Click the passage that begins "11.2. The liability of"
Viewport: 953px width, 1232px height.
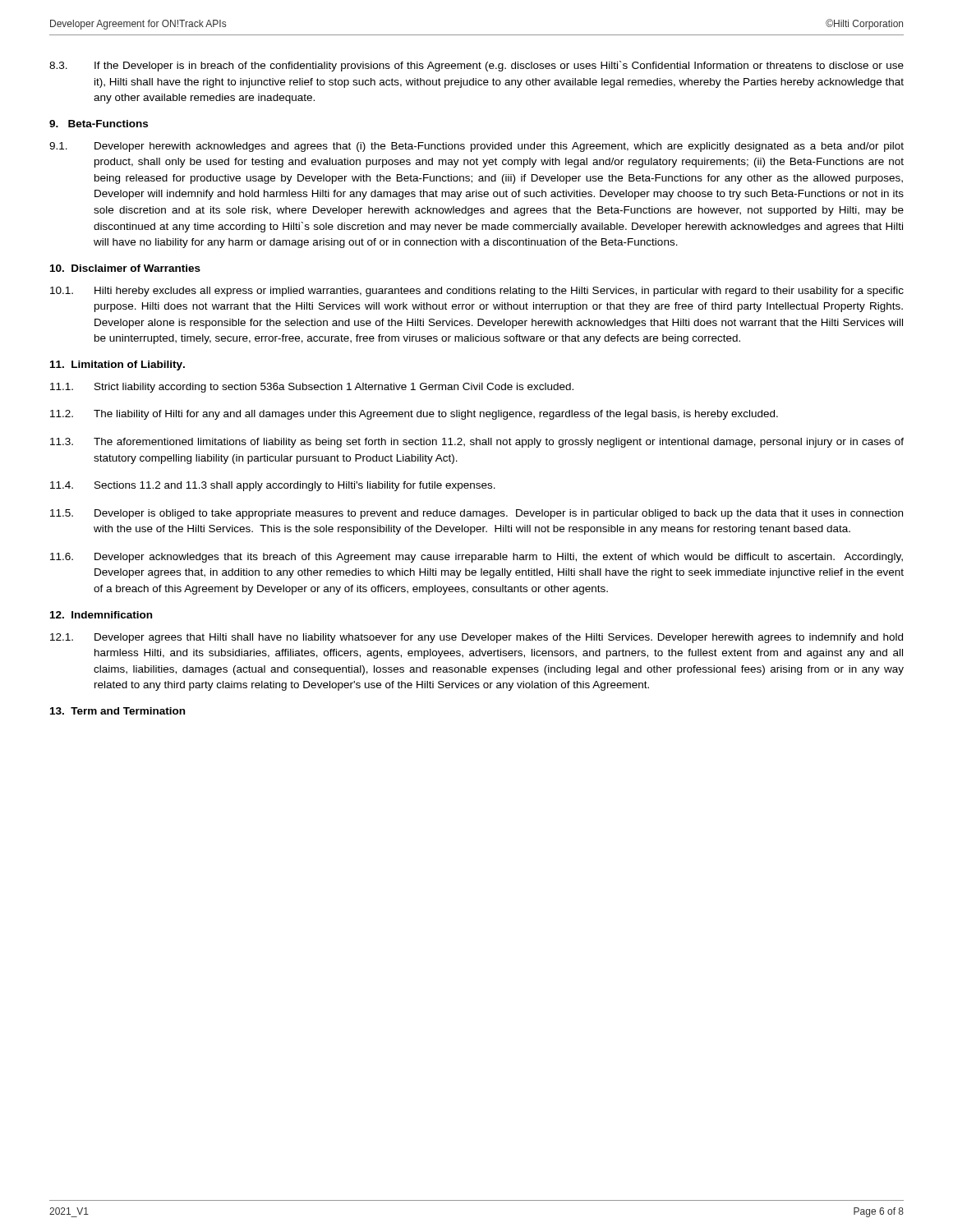476,414
